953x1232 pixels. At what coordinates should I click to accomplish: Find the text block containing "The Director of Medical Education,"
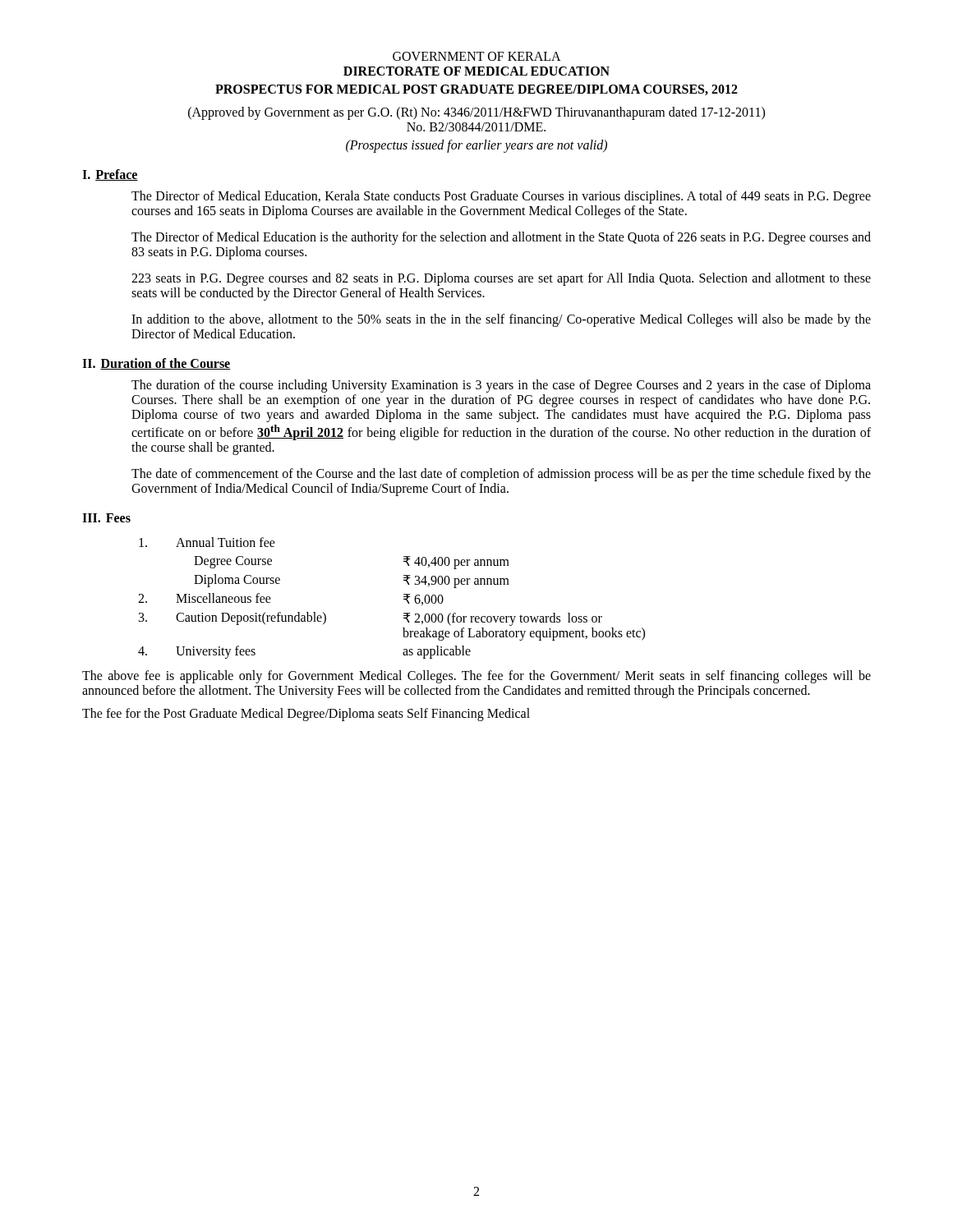pyautogui.click(x=501, y=203)
